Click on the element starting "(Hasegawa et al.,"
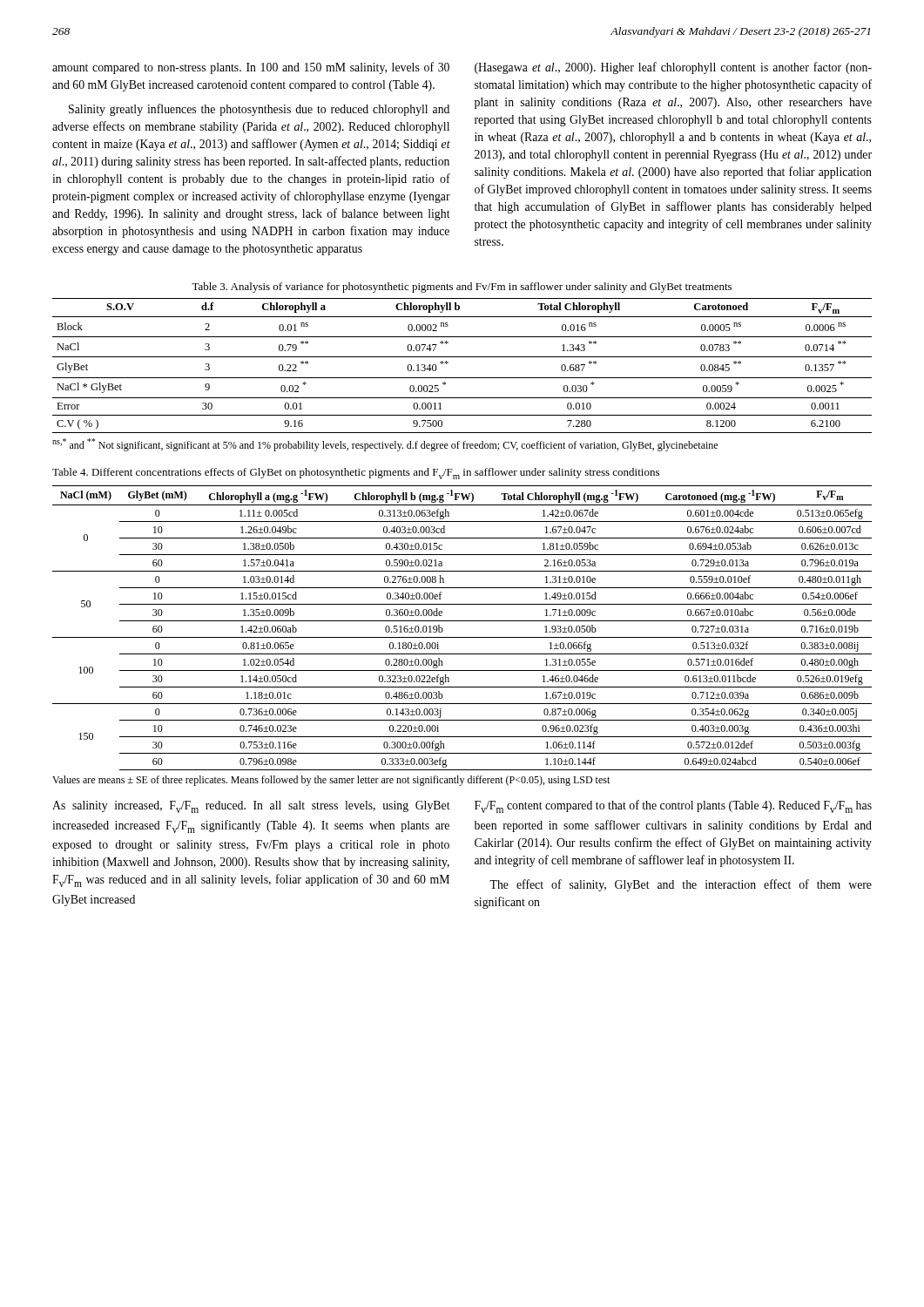 673,155
